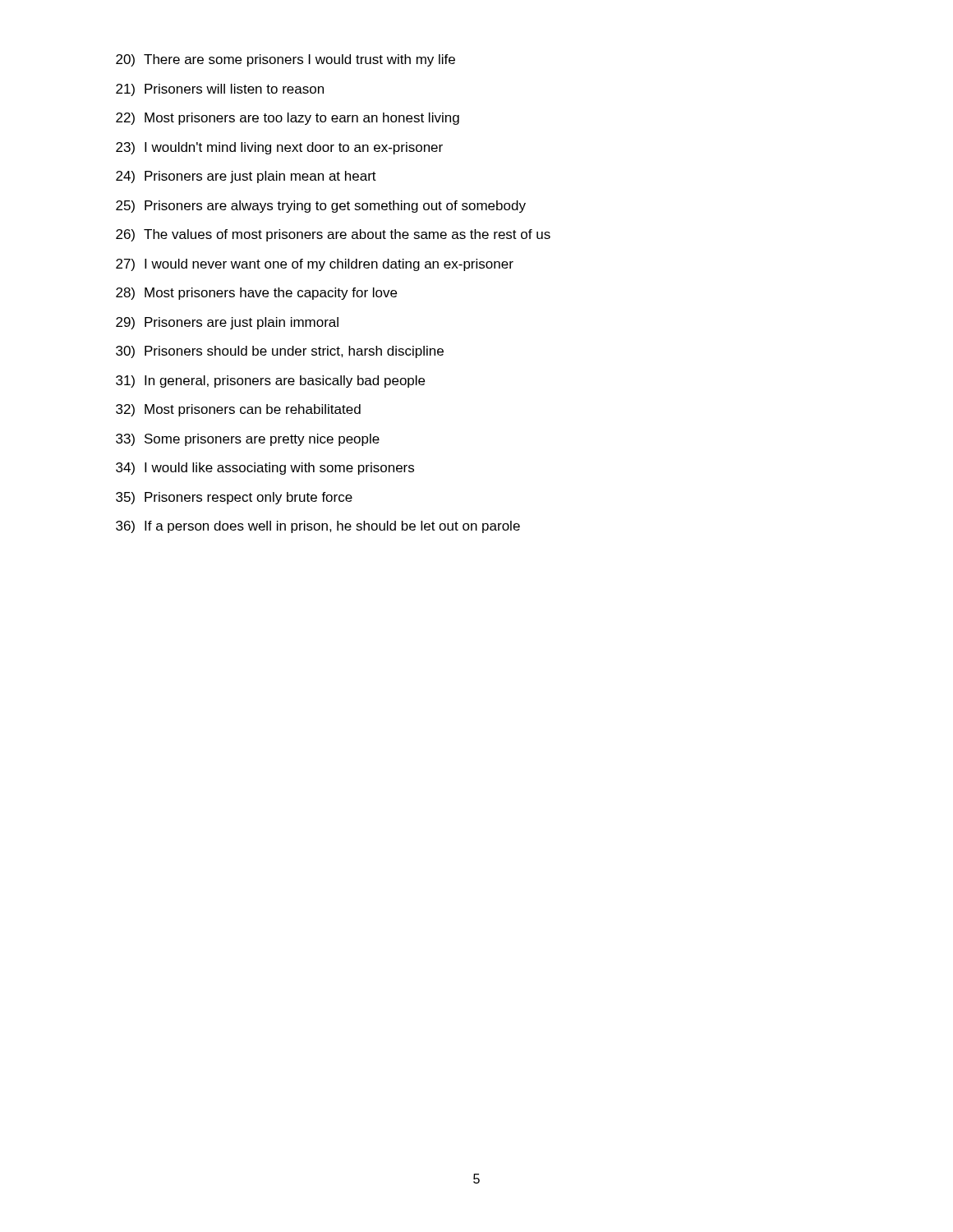Click on the passage starting "28) Most prisoners have the capacity"

click(244, 293)
